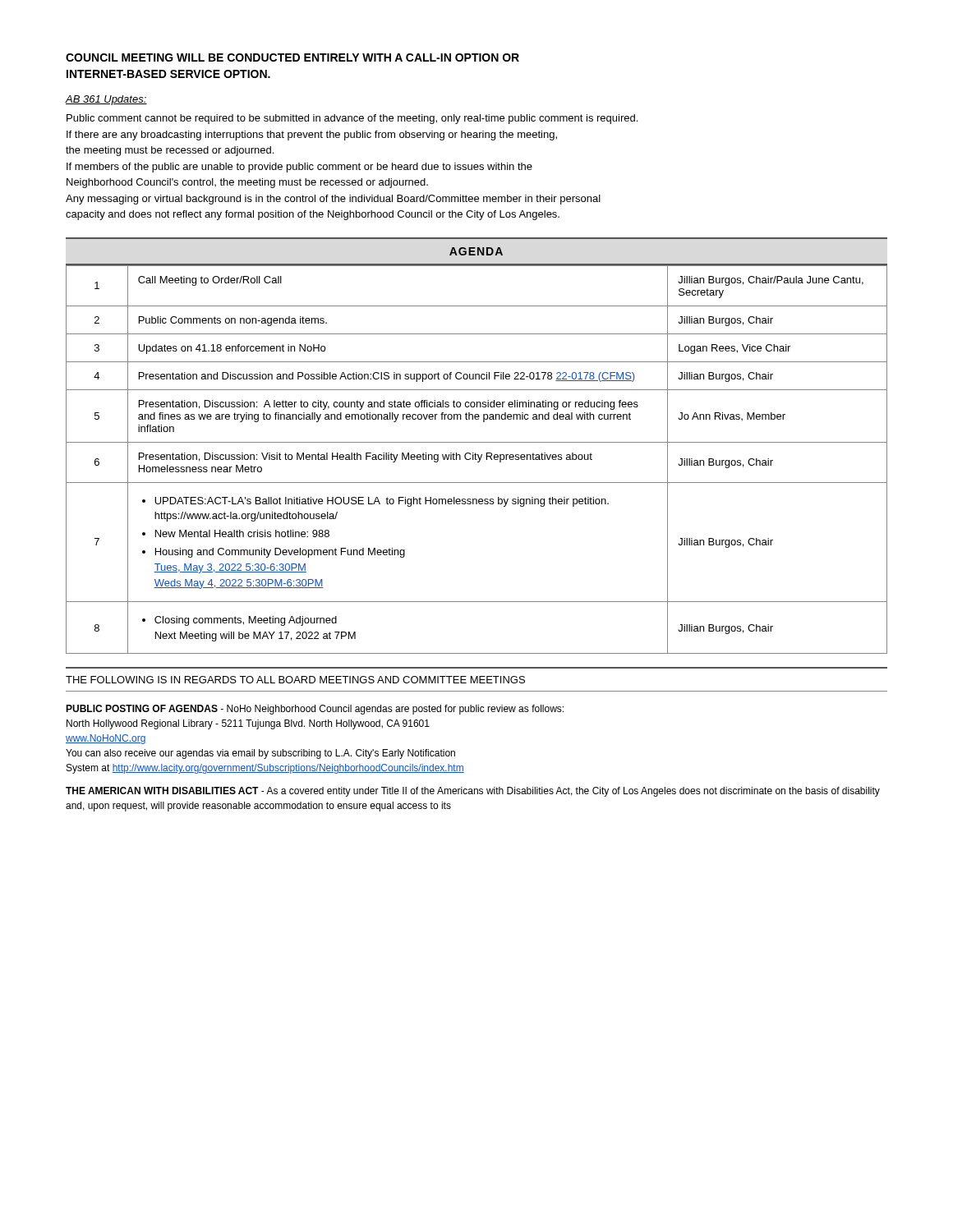This screenshot has height=1232, width=953.
Task: Find the region starting "COUNCIL MEETING WILL BE CONDUCTED ENTIRELY WITH"
Action: click(x=293, y=66)
